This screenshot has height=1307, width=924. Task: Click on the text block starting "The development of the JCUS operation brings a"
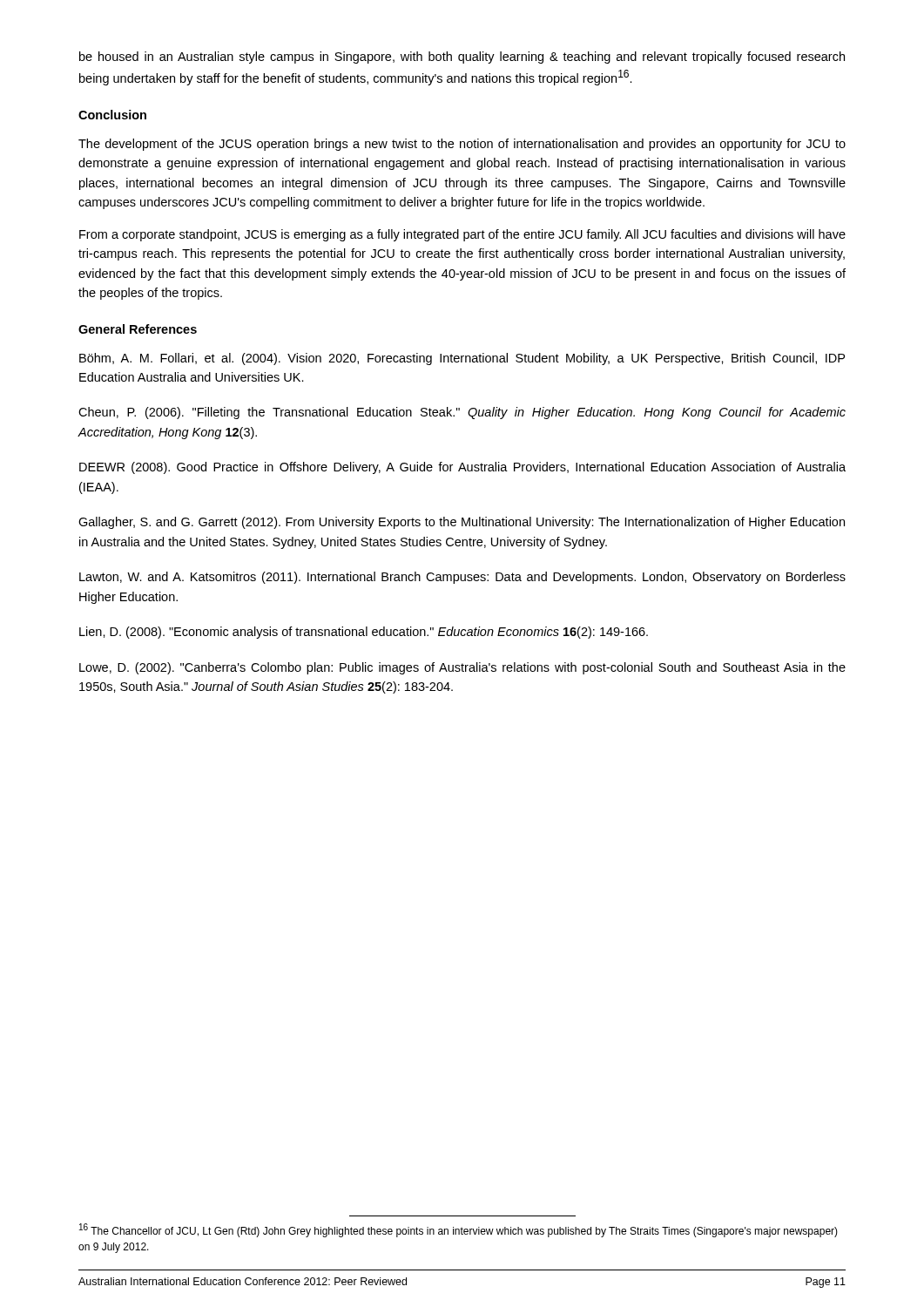tap(462, 173)
